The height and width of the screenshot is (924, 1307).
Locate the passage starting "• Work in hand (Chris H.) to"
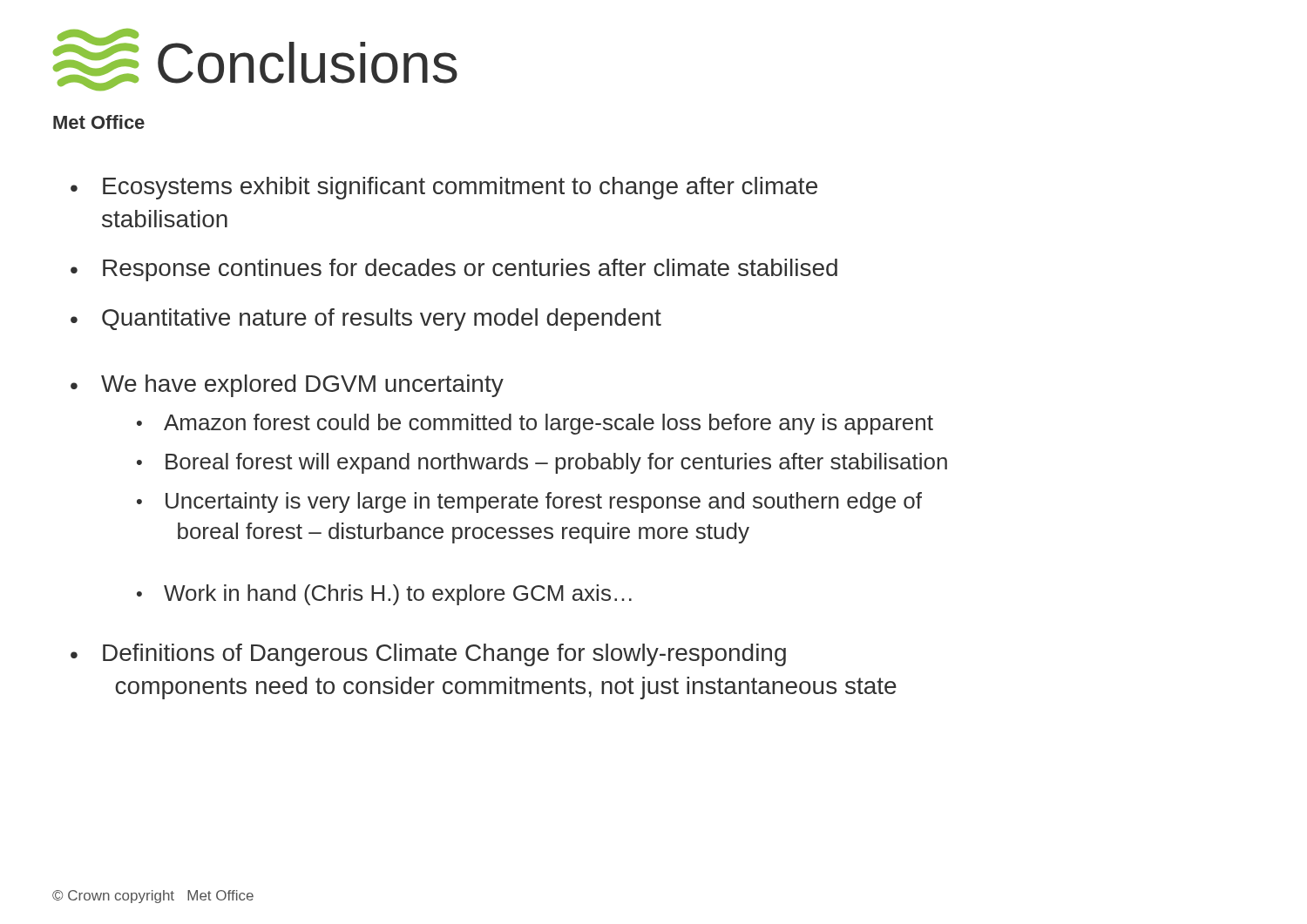click(385, 594)
